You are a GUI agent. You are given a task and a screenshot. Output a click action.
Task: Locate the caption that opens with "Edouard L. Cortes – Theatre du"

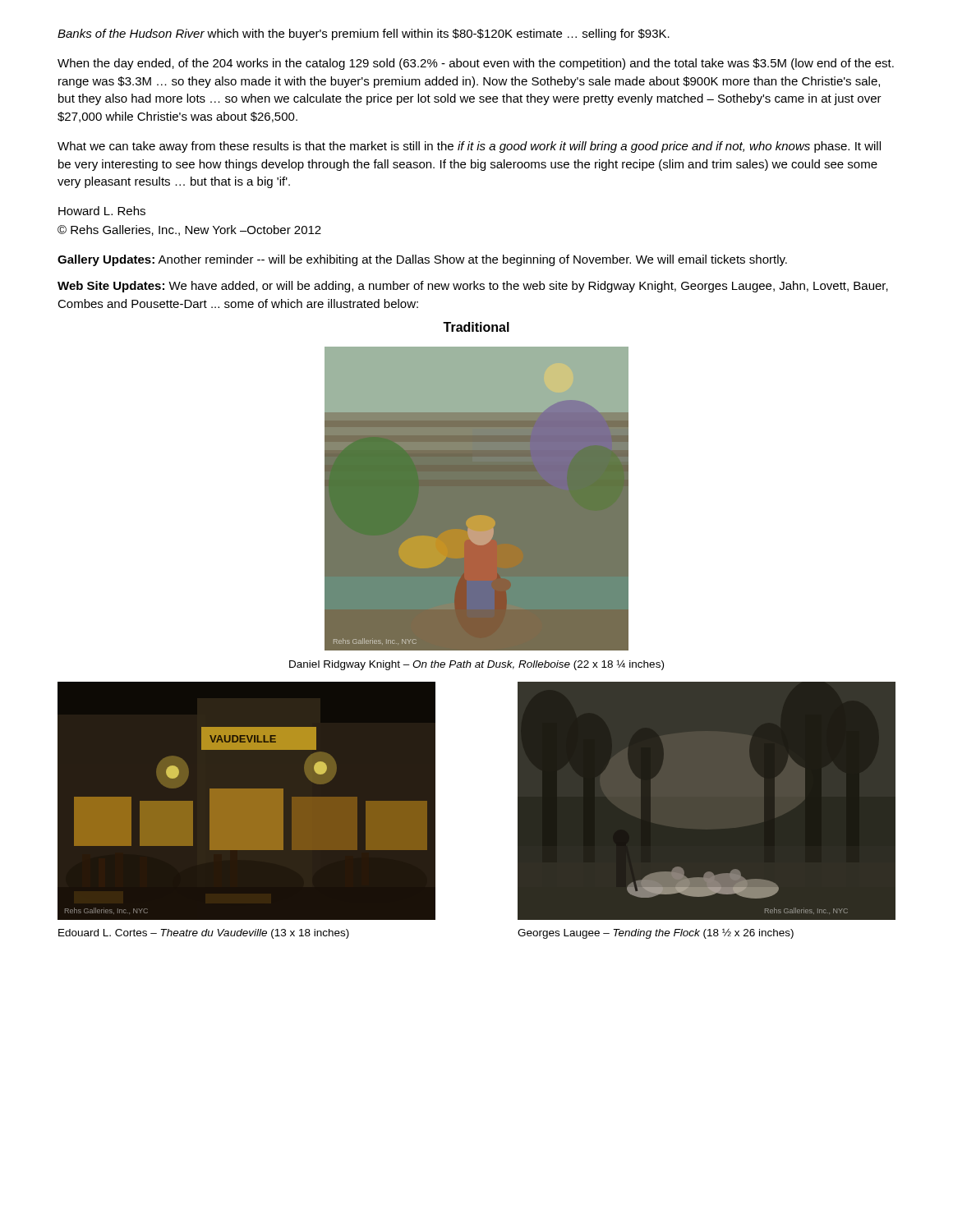pyautogui.click(x=203, y=933)
